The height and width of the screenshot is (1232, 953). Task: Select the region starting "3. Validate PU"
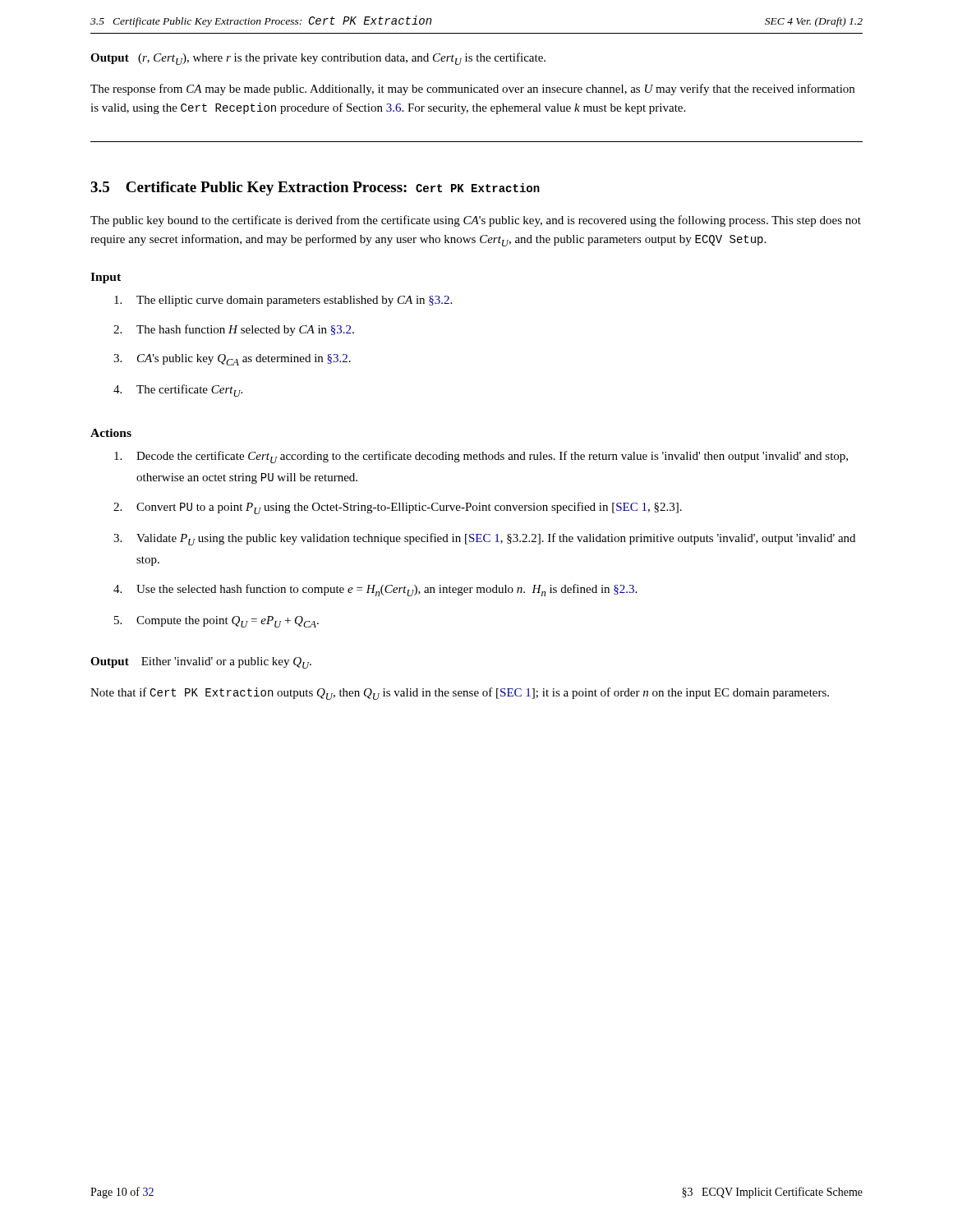488,549
